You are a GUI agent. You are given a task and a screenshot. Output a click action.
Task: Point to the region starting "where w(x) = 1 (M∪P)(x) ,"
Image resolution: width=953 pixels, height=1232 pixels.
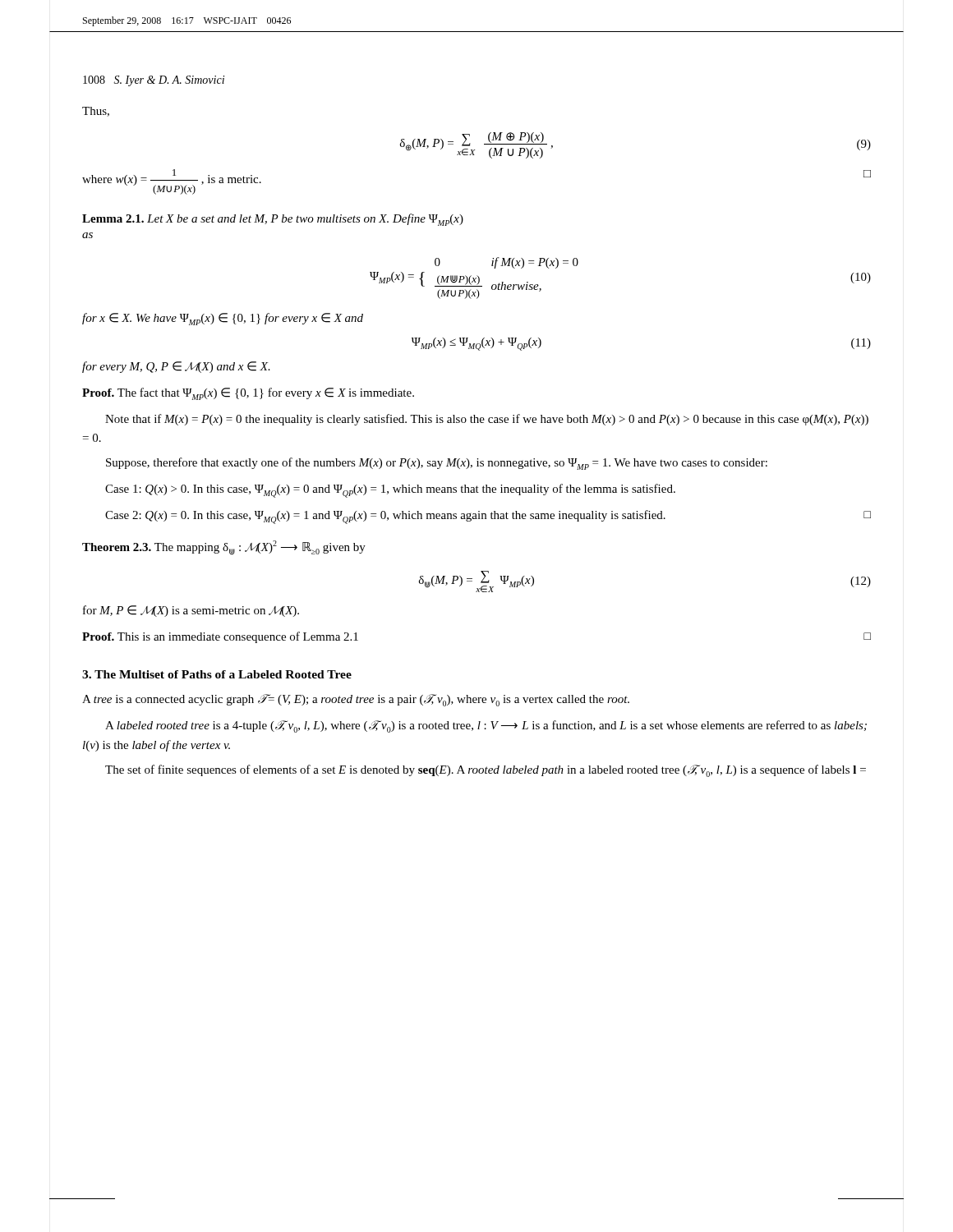click(174, 180)
